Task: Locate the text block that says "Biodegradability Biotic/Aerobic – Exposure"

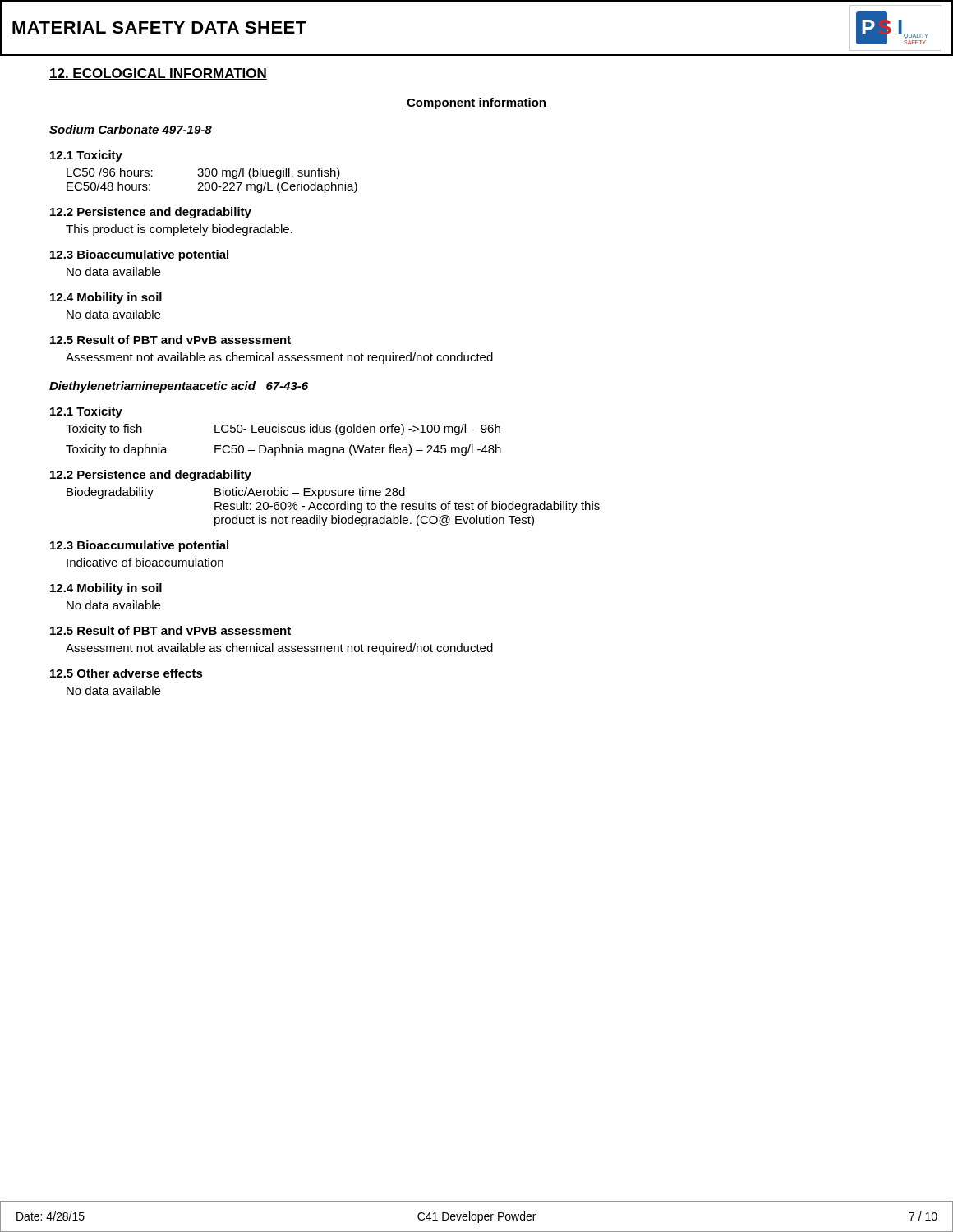Action: (x=485, y=505)
